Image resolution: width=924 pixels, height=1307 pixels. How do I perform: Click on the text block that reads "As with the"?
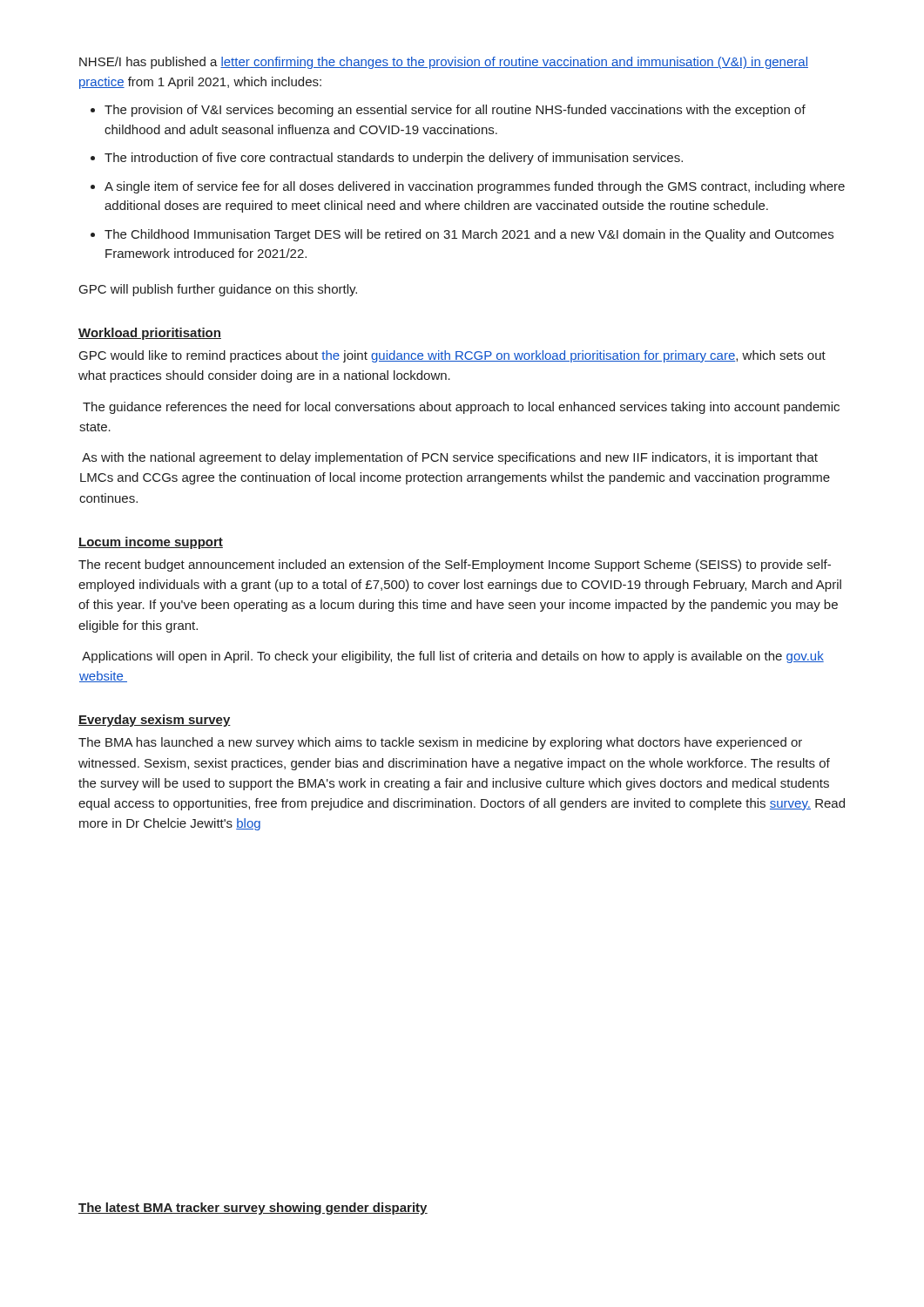coord(455,477)
